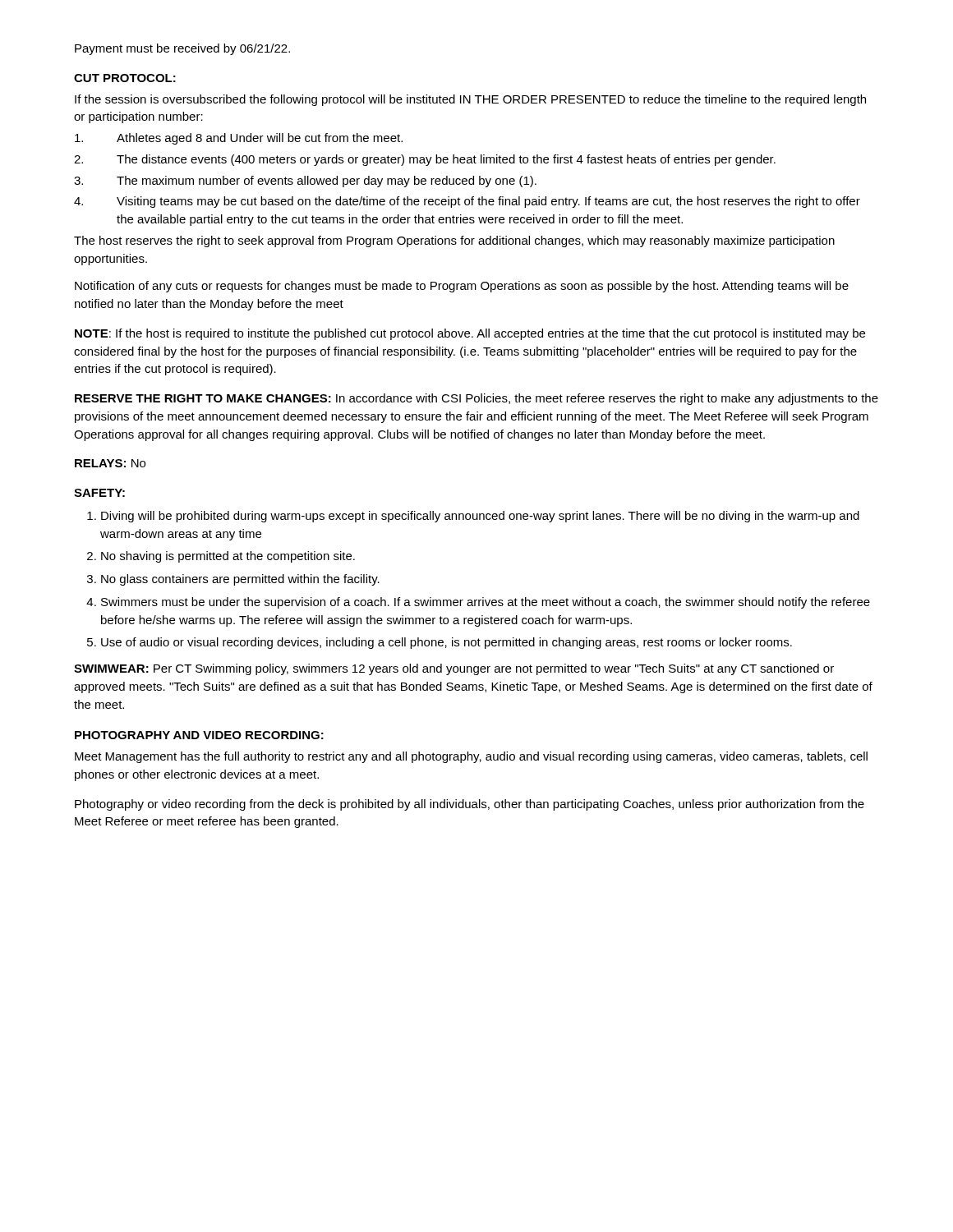The width and height of the screenshot is (953, 1232).
Task: Navigate to the region starting "4.Visiting teams may be cut based on"
Action: coord(476,210)
